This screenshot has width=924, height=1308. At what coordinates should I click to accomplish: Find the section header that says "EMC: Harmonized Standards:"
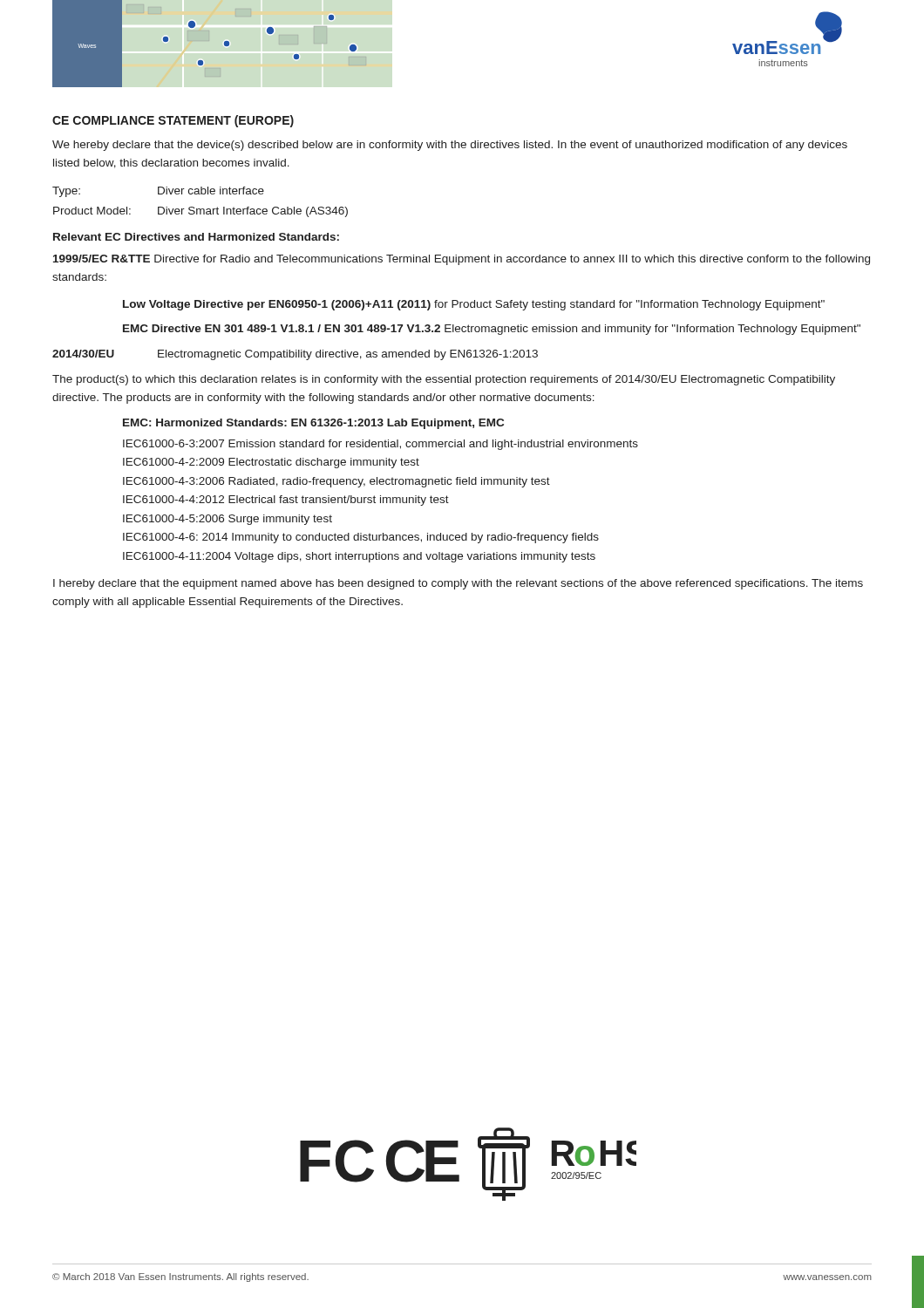pos(313,422)
